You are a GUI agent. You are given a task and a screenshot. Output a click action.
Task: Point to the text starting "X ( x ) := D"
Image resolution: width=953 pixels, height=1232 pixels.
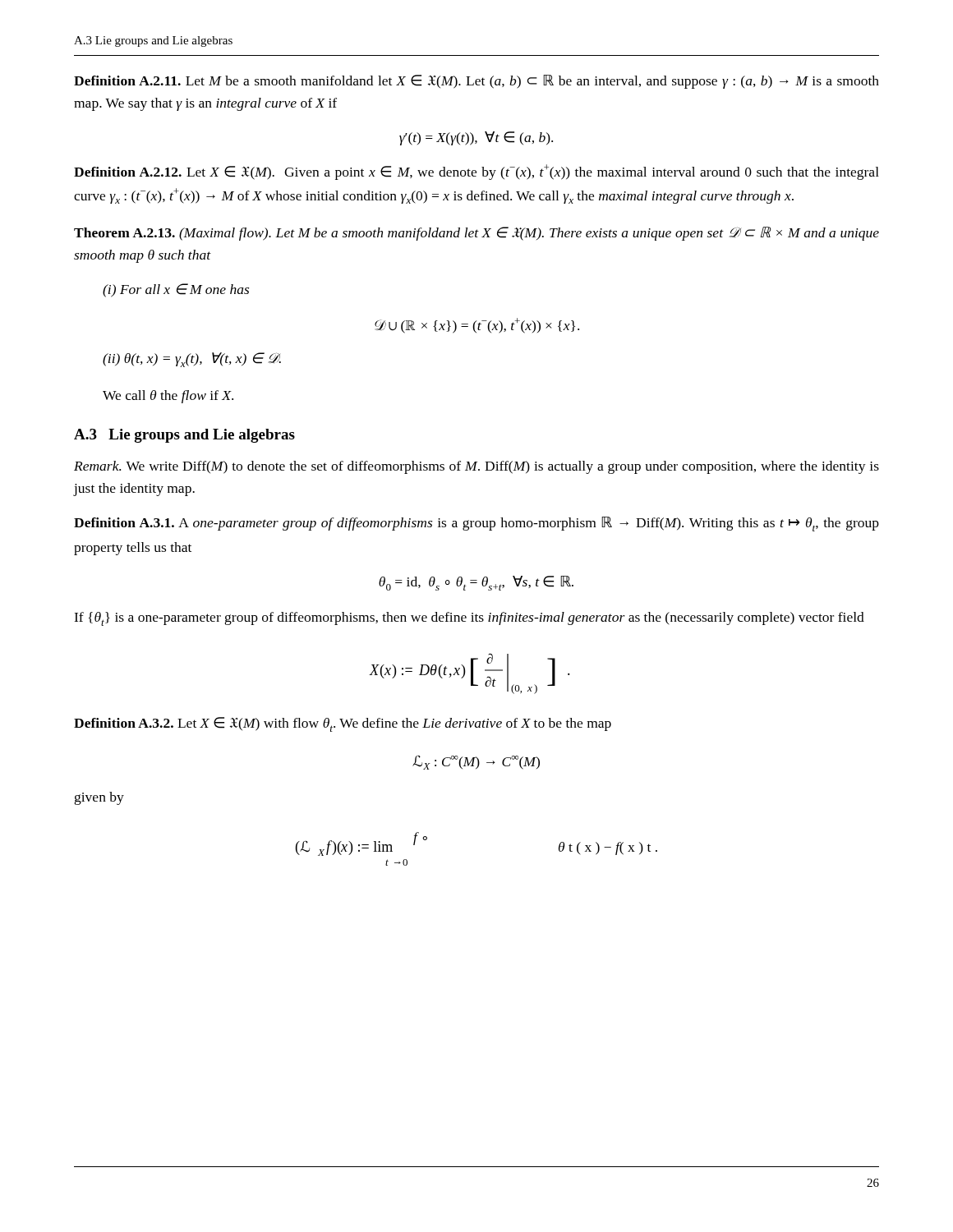coord(476,672)
